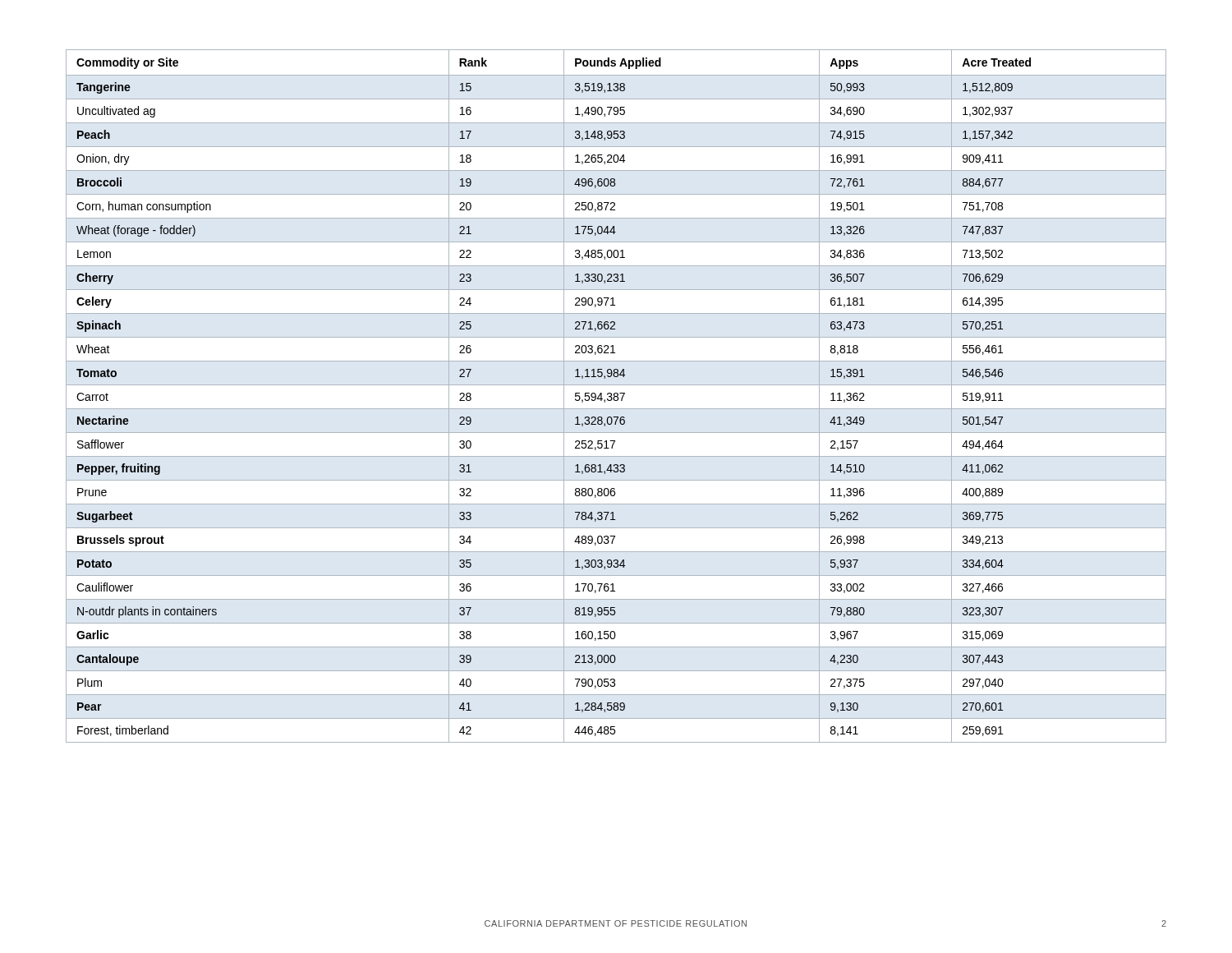This screenshot has width=1232, height=953.
Task: Click on the table containing "Uncultivated ag"
Action: coord(616,396)
